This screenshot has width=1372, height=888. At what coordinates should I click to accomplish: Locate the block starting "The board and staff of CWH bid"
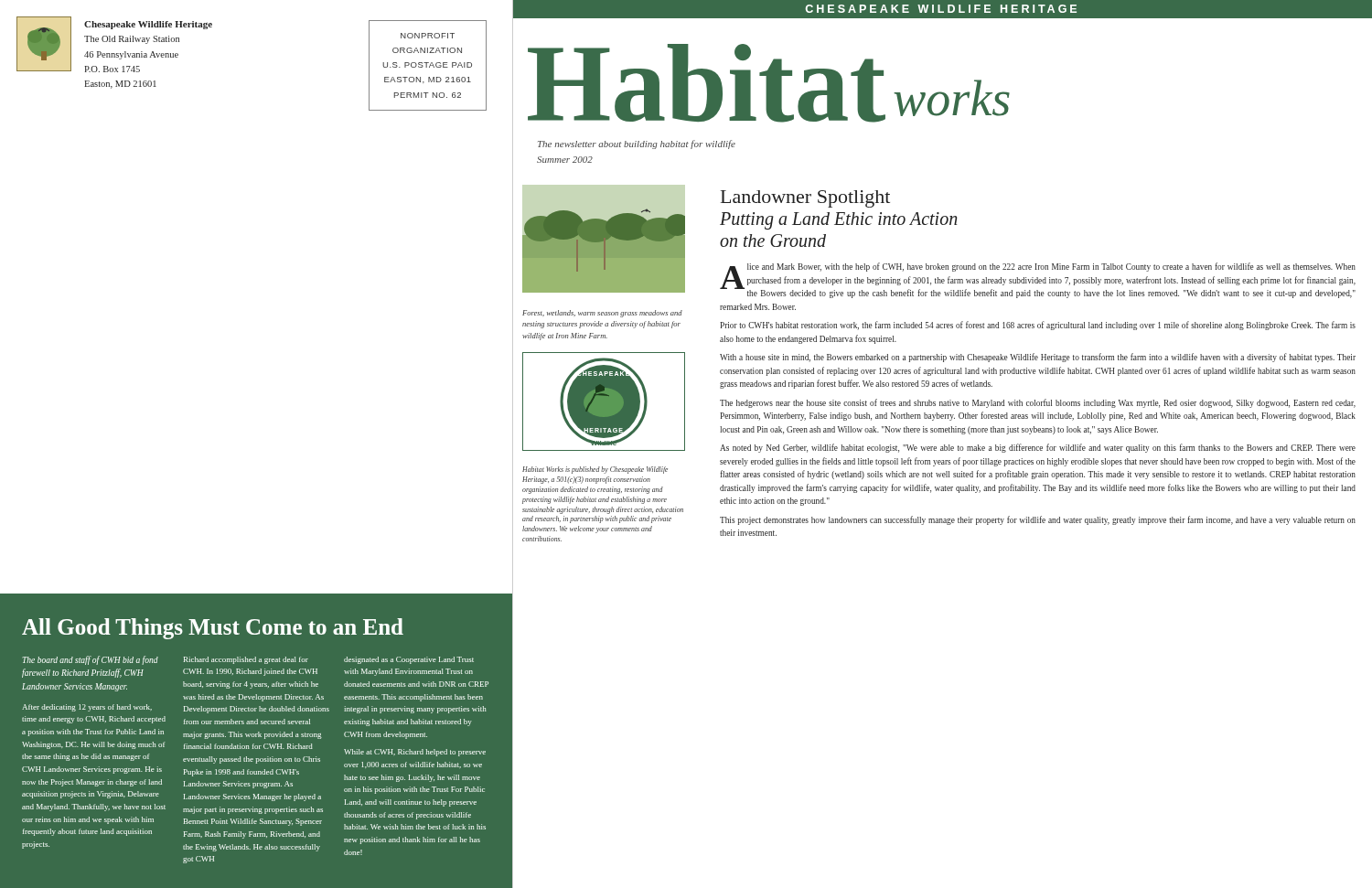[x=90, y=673]
